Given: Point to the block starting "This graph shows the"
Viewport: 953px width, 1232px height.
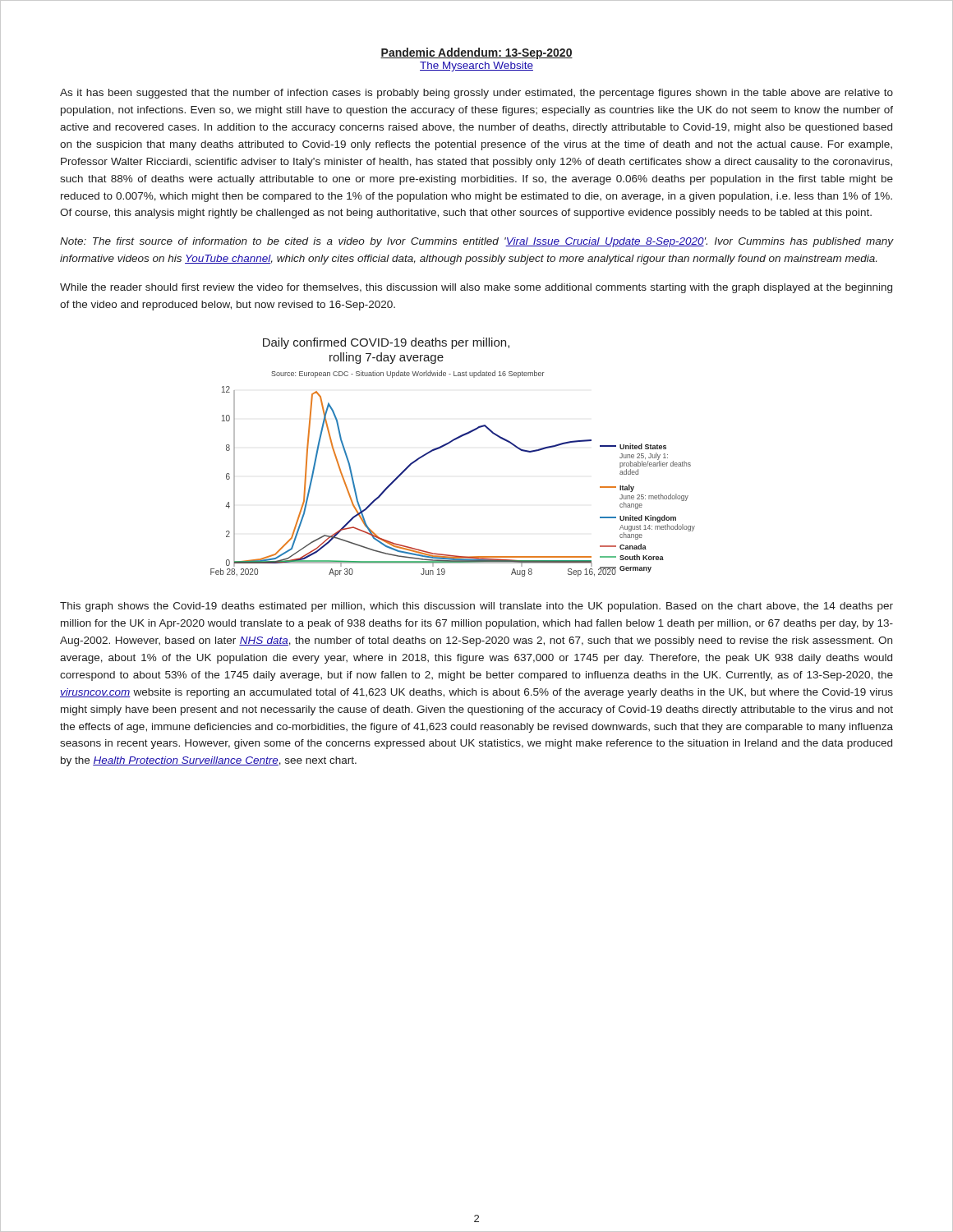Looking at the screenshot, I should (x=476, y=683).
